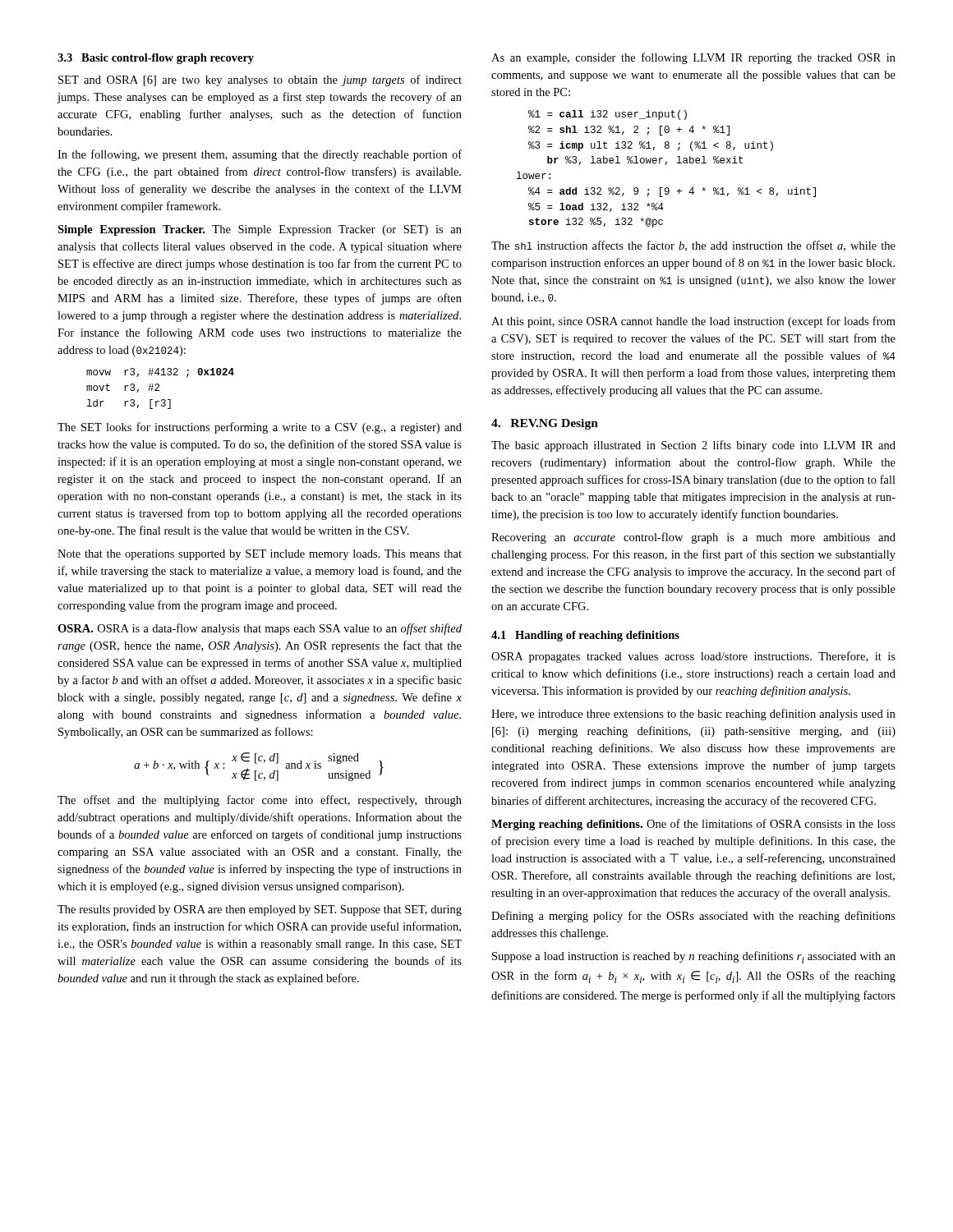The height and width of the screenshot is (1232, 953).
Task: Locate the text block that reads "OSRA propagates tracked values across load/store instructions. Therefore,"
Action: [x=693, y=674]
